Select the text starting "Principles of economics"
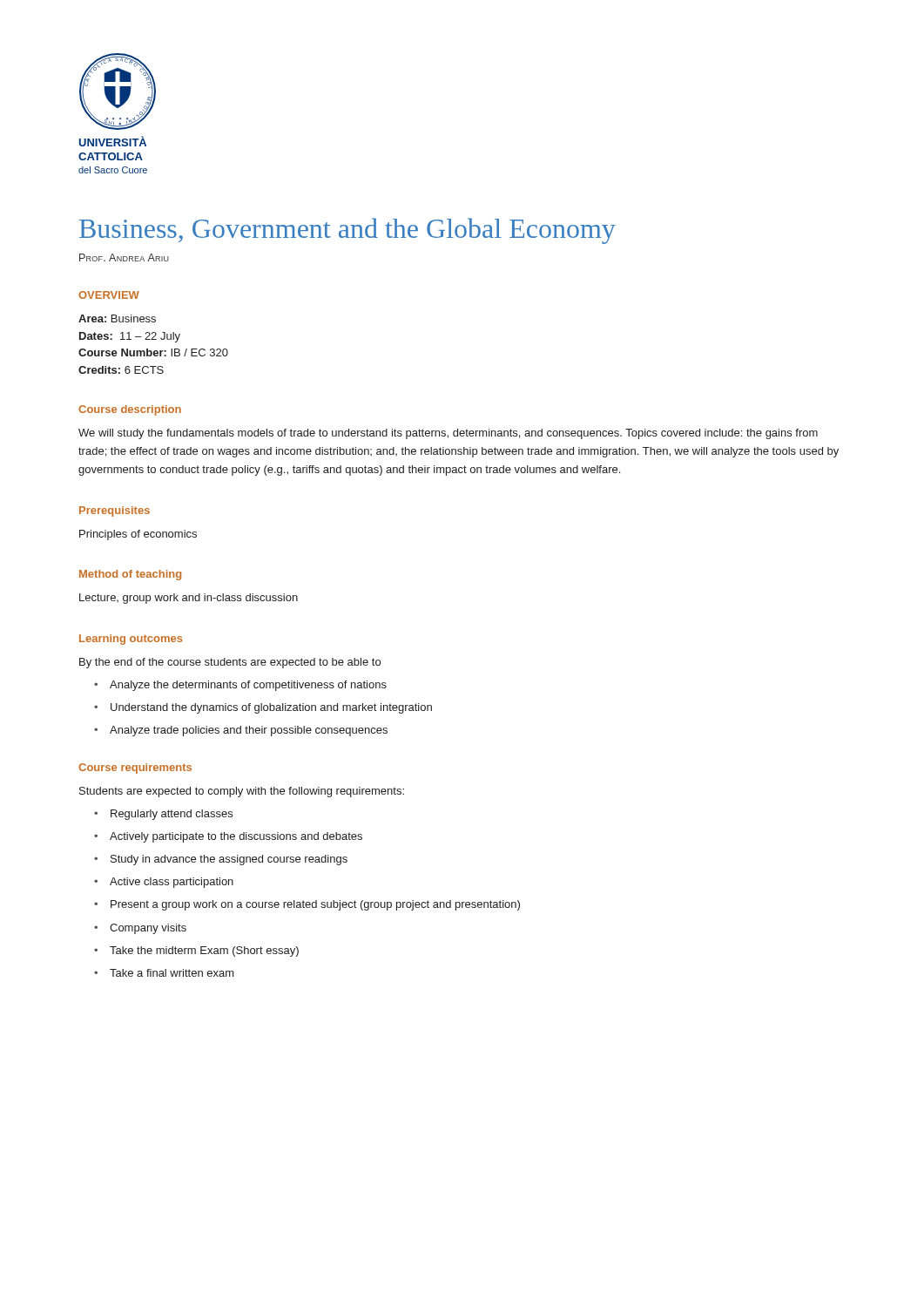Screen dimensions: 1307x924 tap(138, 535)
